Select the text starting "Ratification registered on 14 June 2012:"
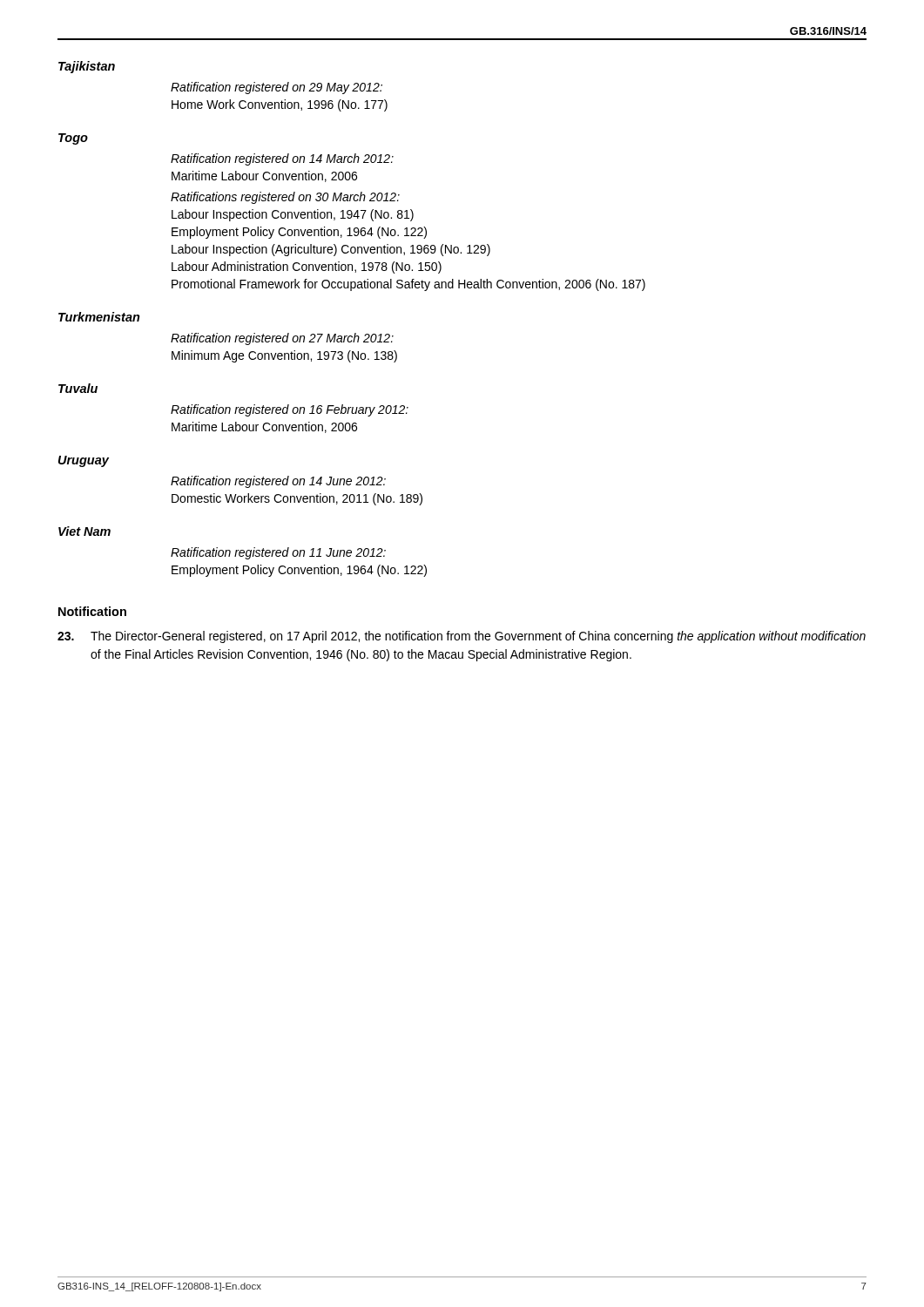Image resolution: width=924 pixels, height=1307 pixels. pos(278,481)
